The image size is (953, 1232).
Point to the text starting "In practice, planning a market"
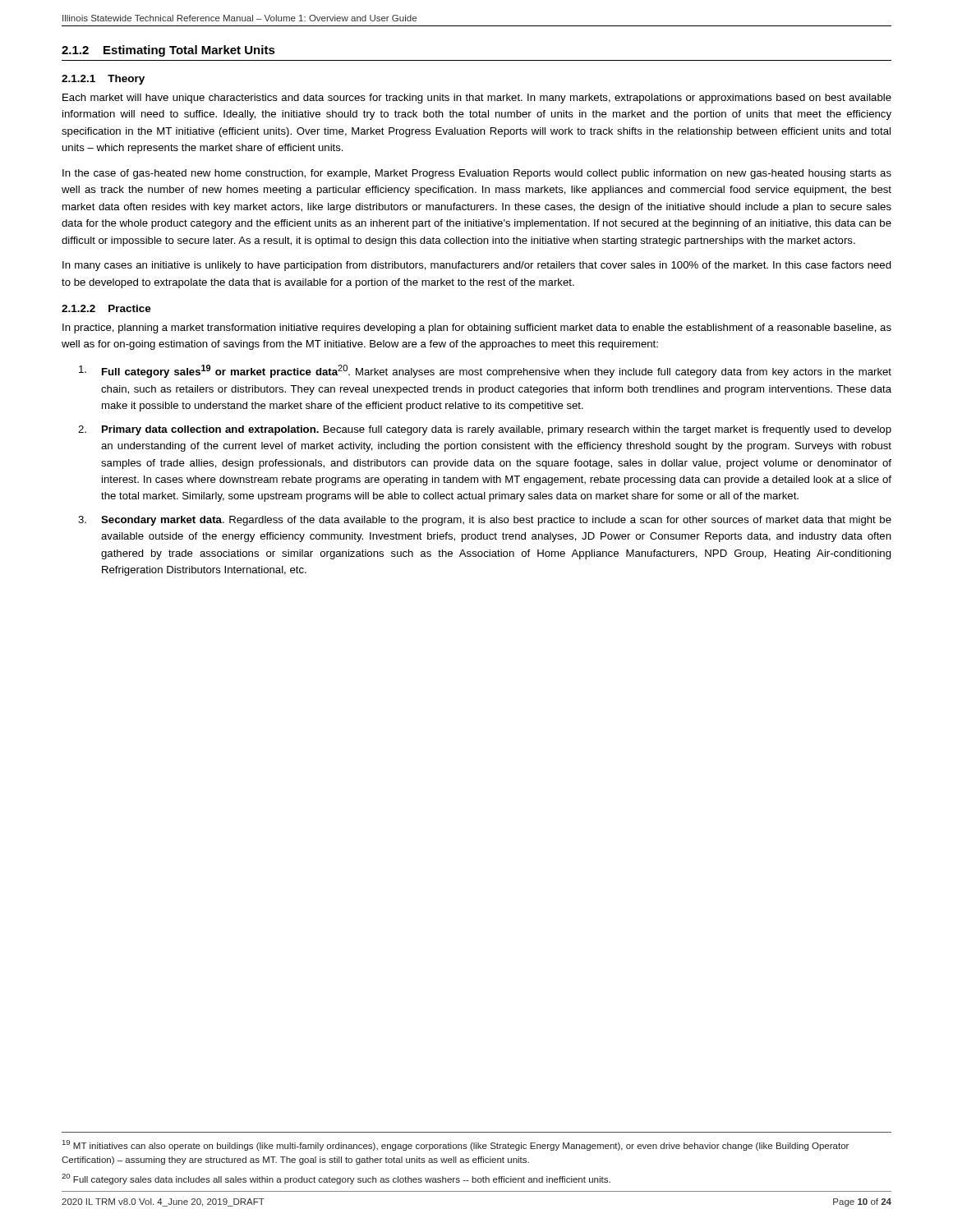[x=476, y=336]
